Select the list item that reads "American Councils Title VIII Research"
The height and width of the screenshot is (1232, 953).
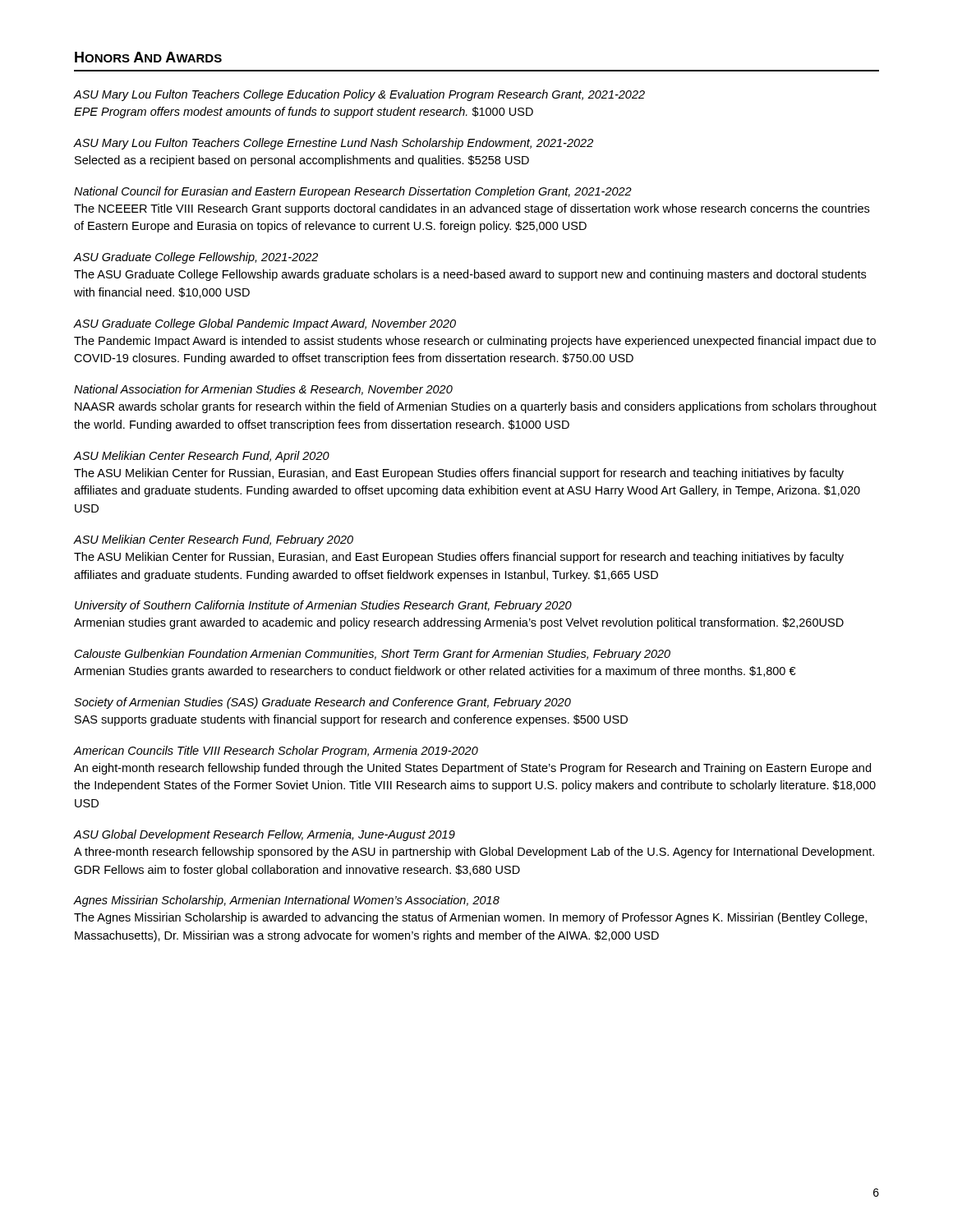[x=476, y=778]
